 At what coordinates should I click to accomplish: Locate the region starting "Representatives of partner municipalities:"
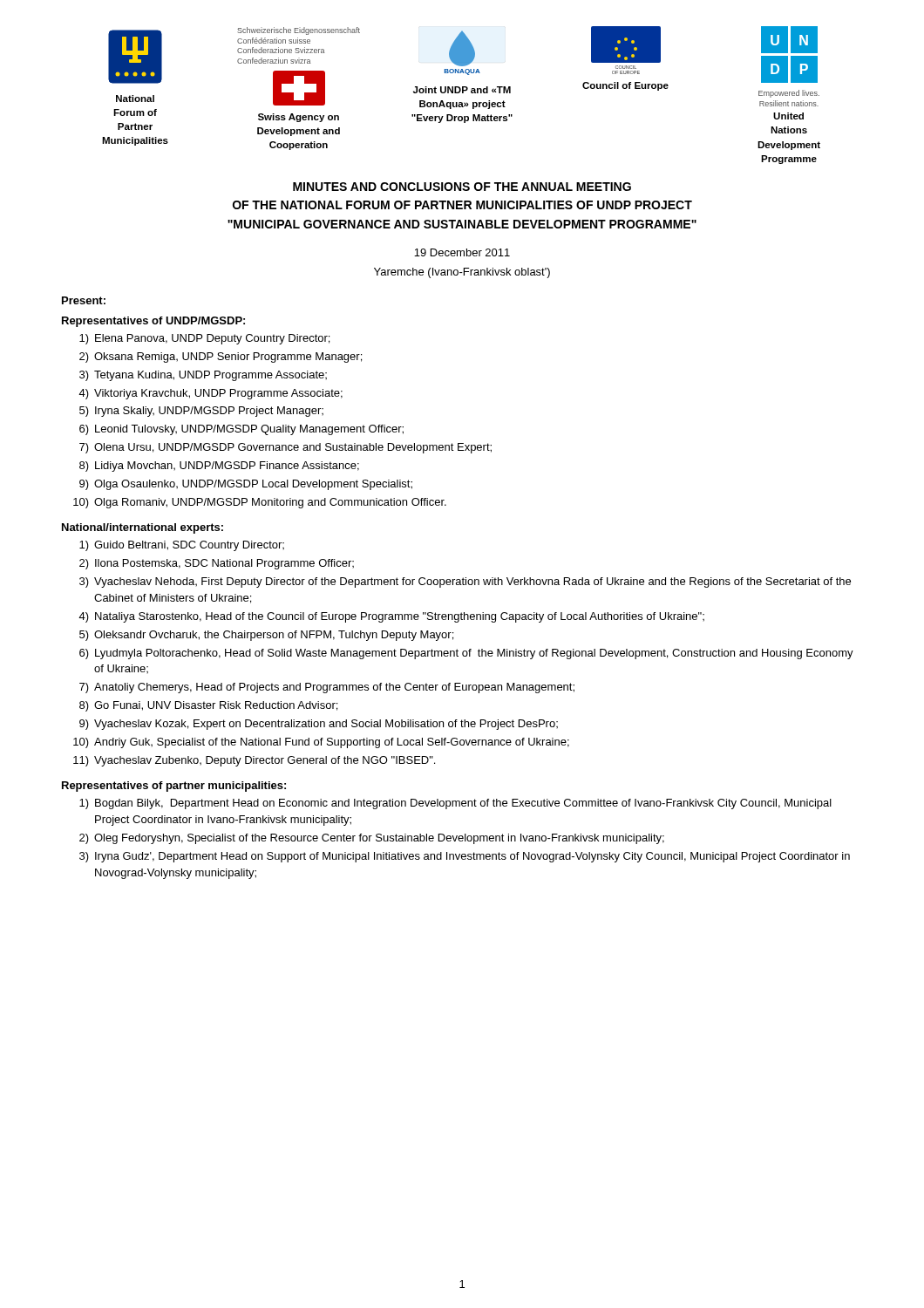click(174, 786)
